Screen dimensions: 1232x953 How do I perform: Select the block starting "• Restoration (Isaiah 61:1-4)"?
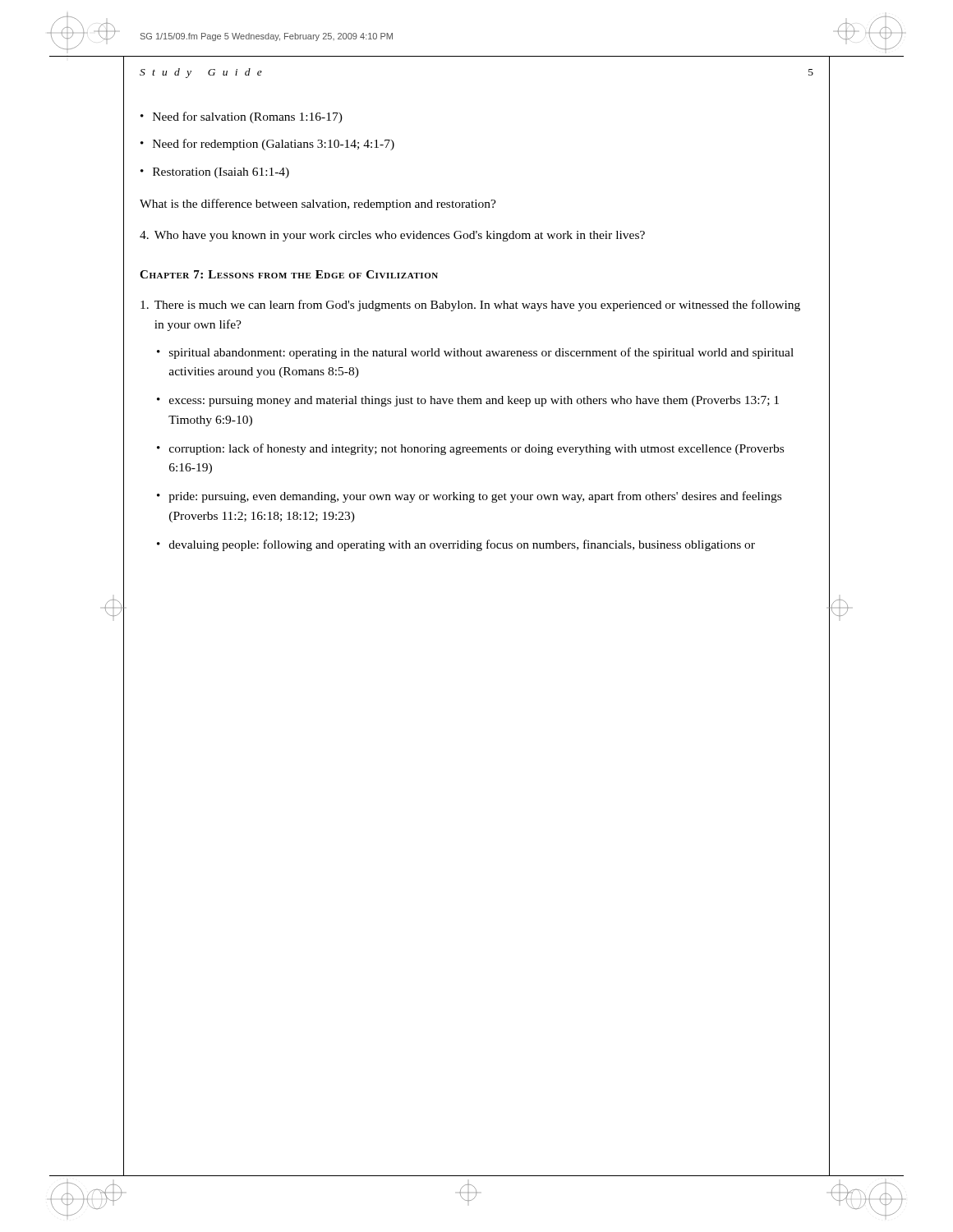pyautogui.click(x=215, y=173)
